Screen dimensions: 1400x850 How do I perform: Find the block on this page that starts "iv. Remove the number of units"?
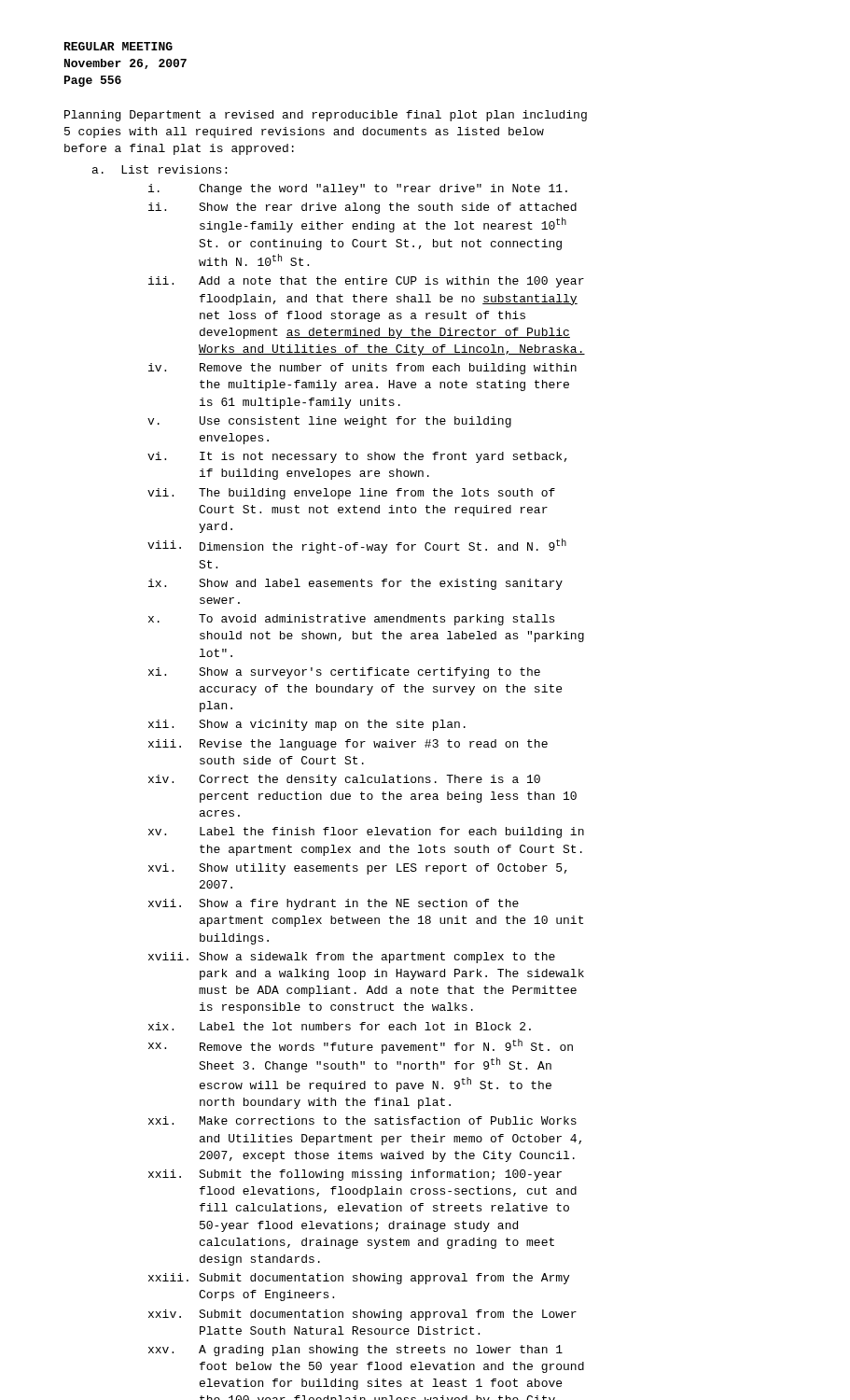[479, 386]
